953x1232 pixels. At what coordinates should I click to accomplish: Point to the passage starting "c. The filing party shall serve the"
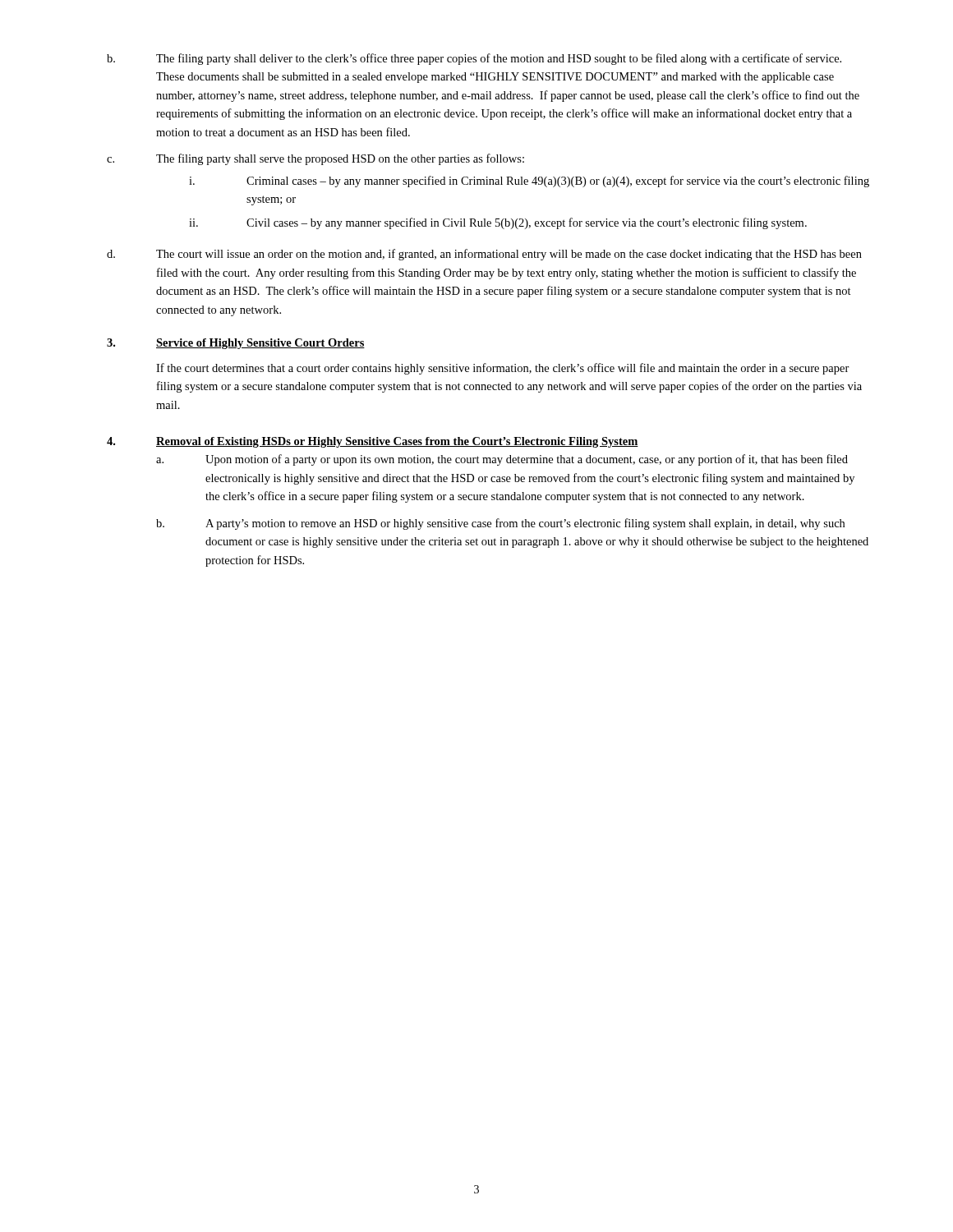[x=489, y=193]
